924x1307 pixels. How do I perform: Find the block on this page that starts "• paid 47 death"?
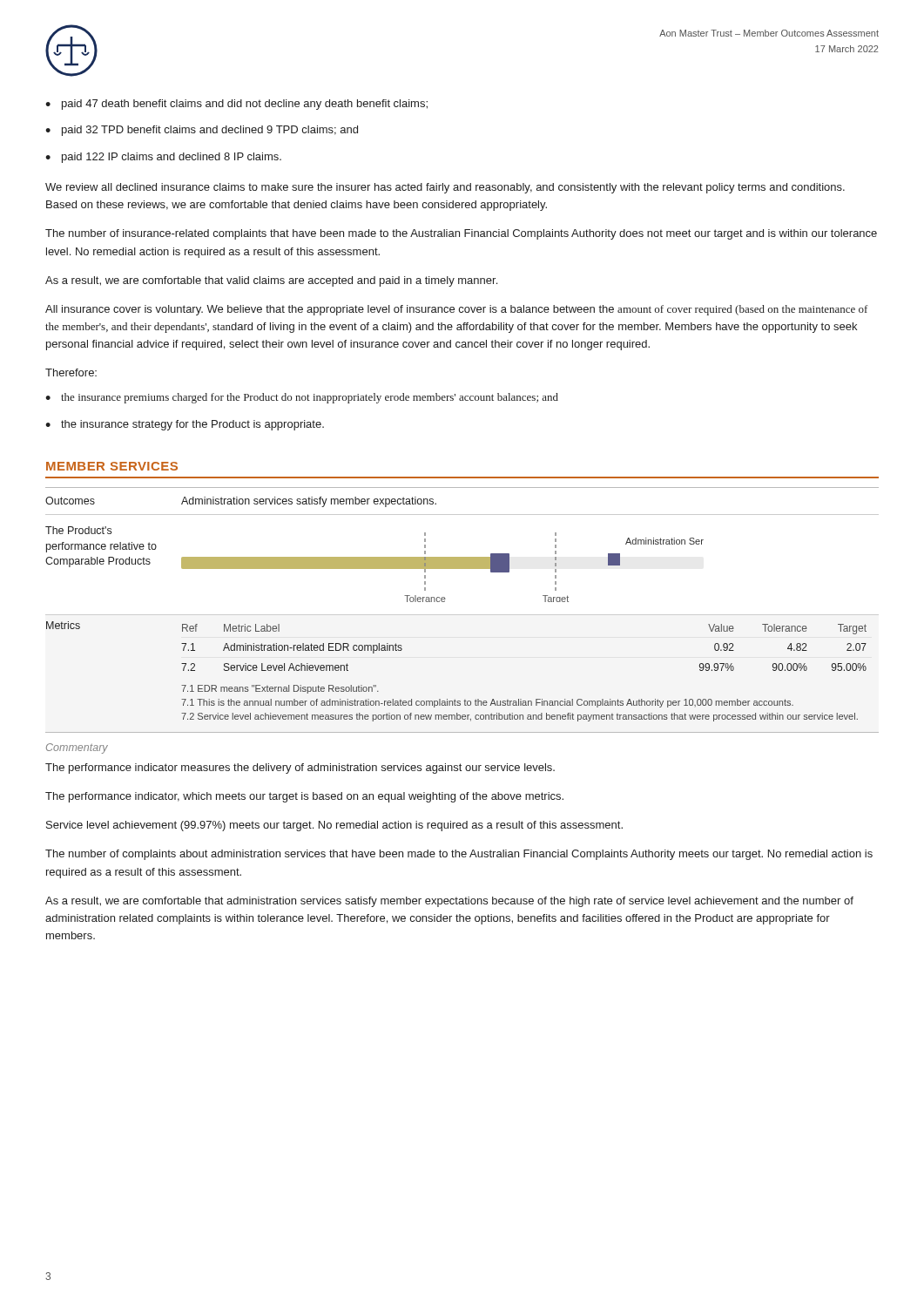click(x=237, y=105)
